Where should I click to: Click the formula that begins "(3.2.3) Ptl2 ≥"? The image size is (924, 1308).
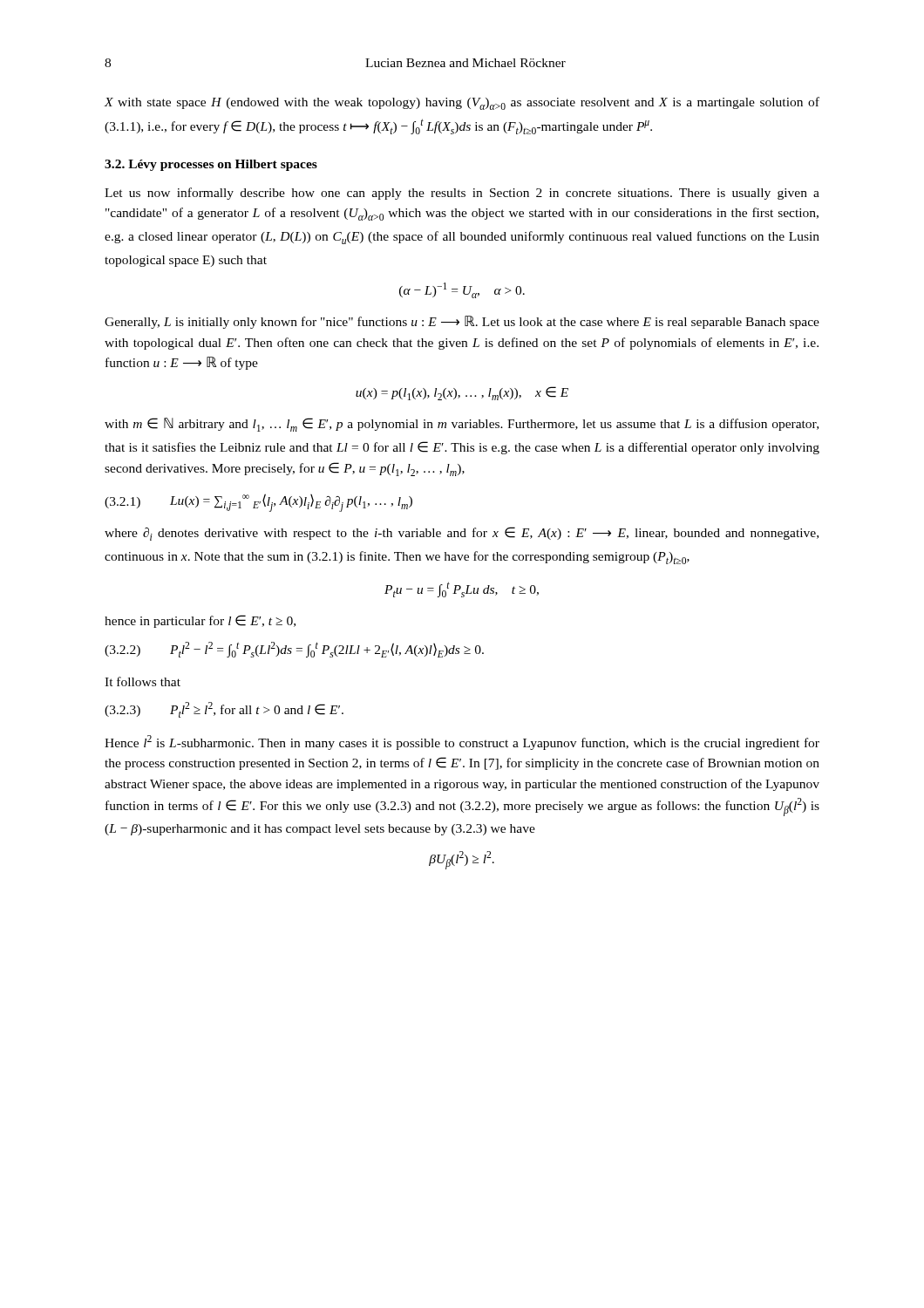pos(224,710)
